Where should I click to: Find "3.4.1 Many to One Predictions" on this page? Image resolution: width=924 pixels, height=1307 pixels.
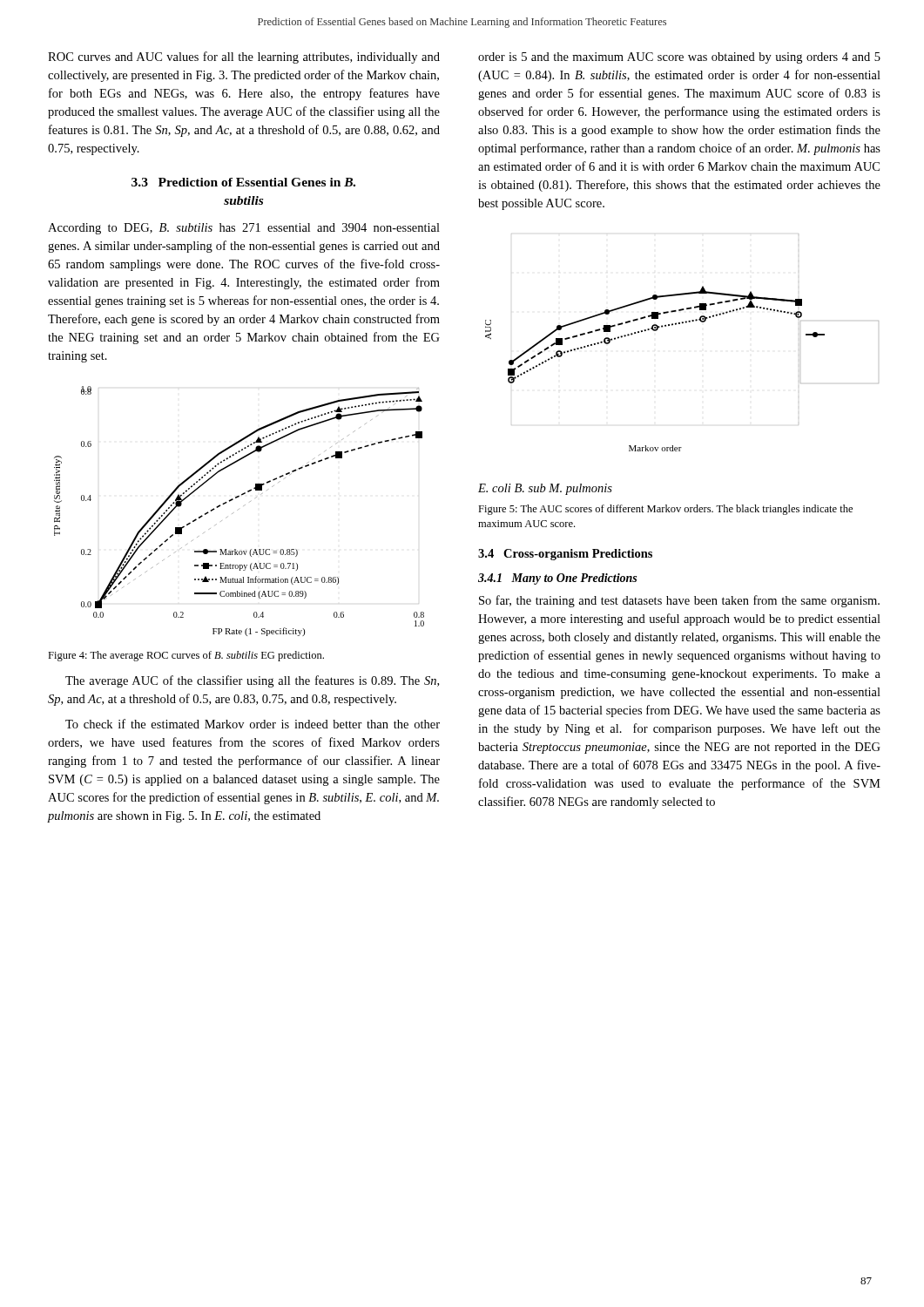tap(558, 578)
